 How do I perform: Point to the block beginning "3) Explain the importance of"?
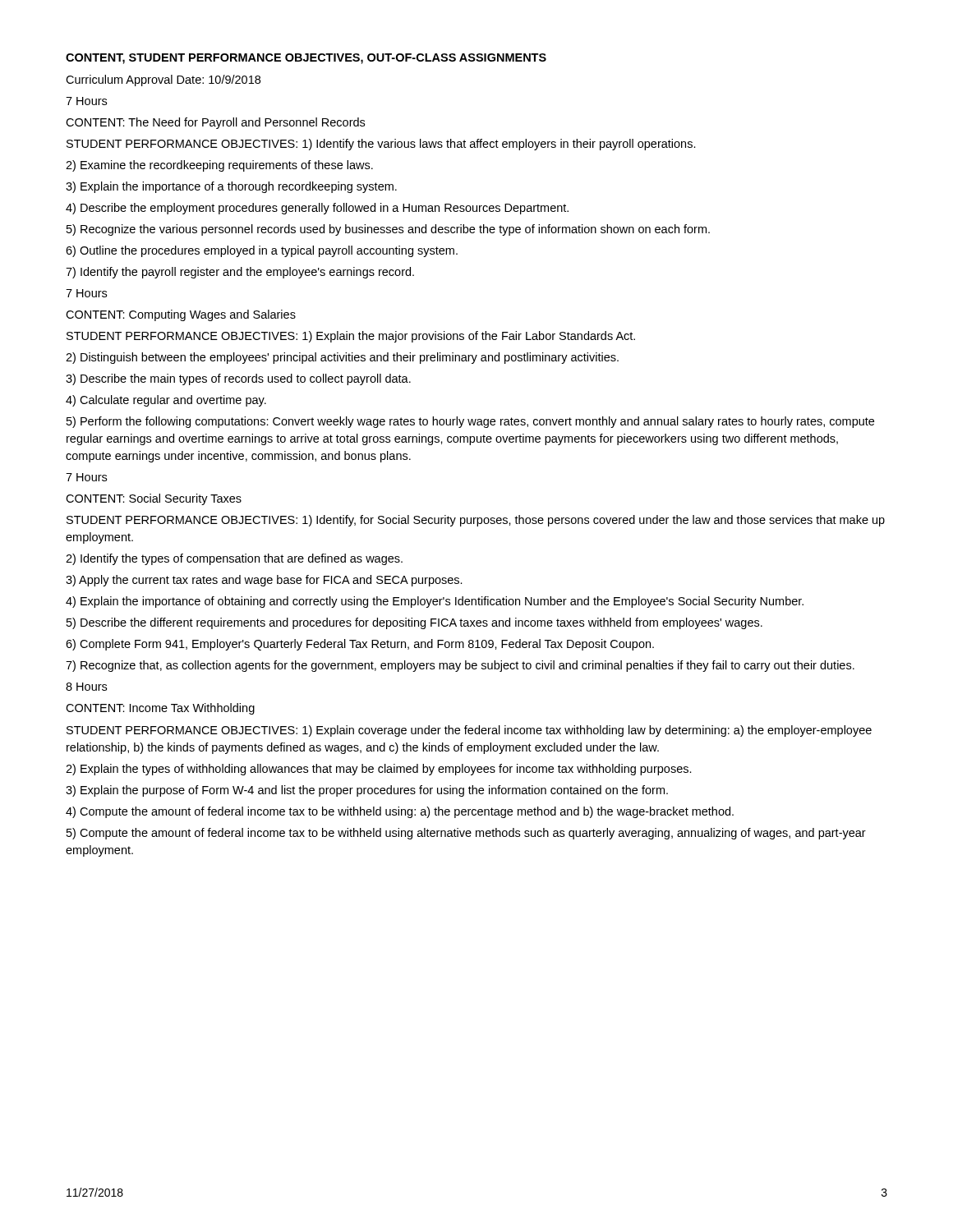[232, 187]
